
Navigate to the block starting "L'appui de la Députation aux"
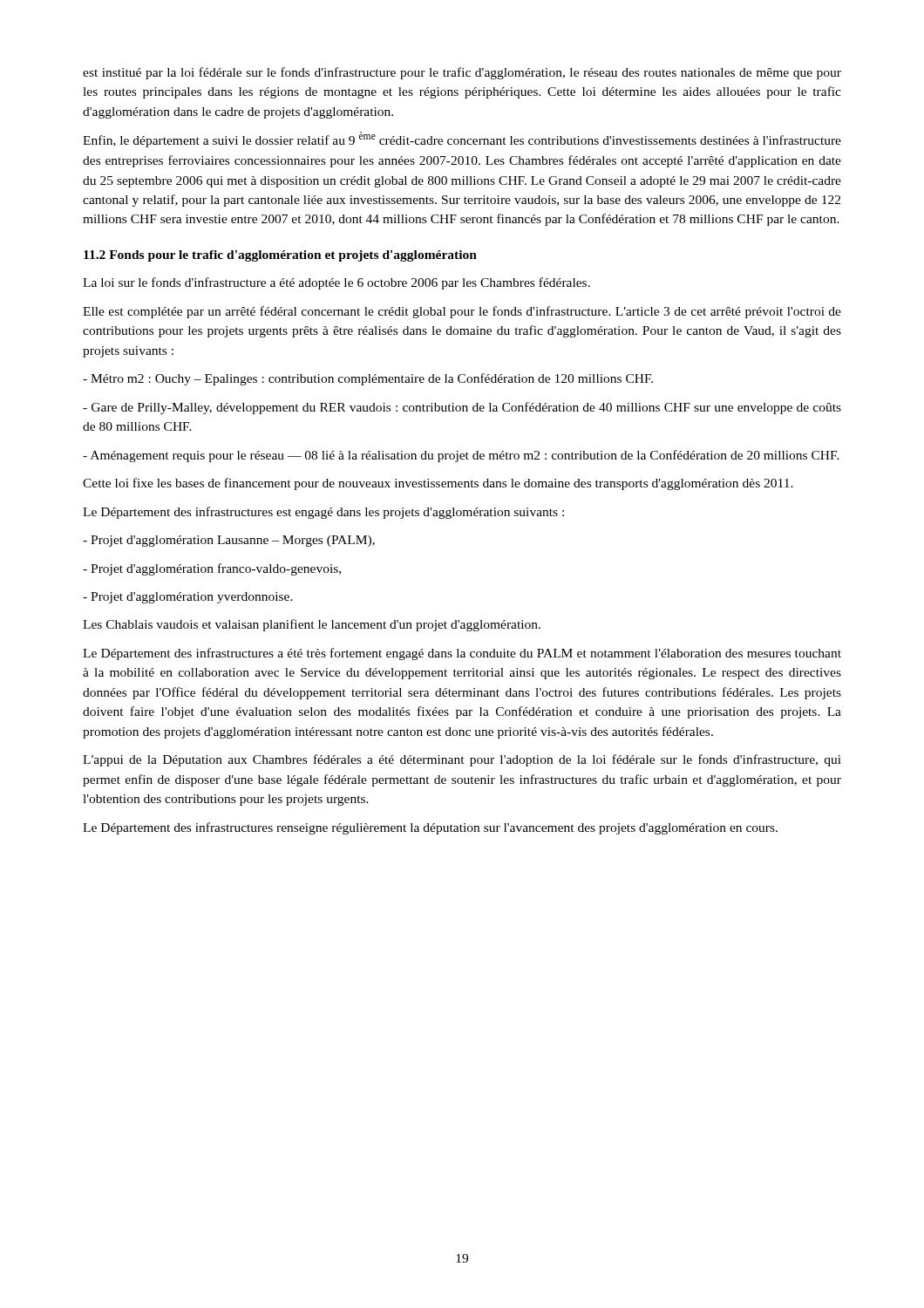[462, 780]
